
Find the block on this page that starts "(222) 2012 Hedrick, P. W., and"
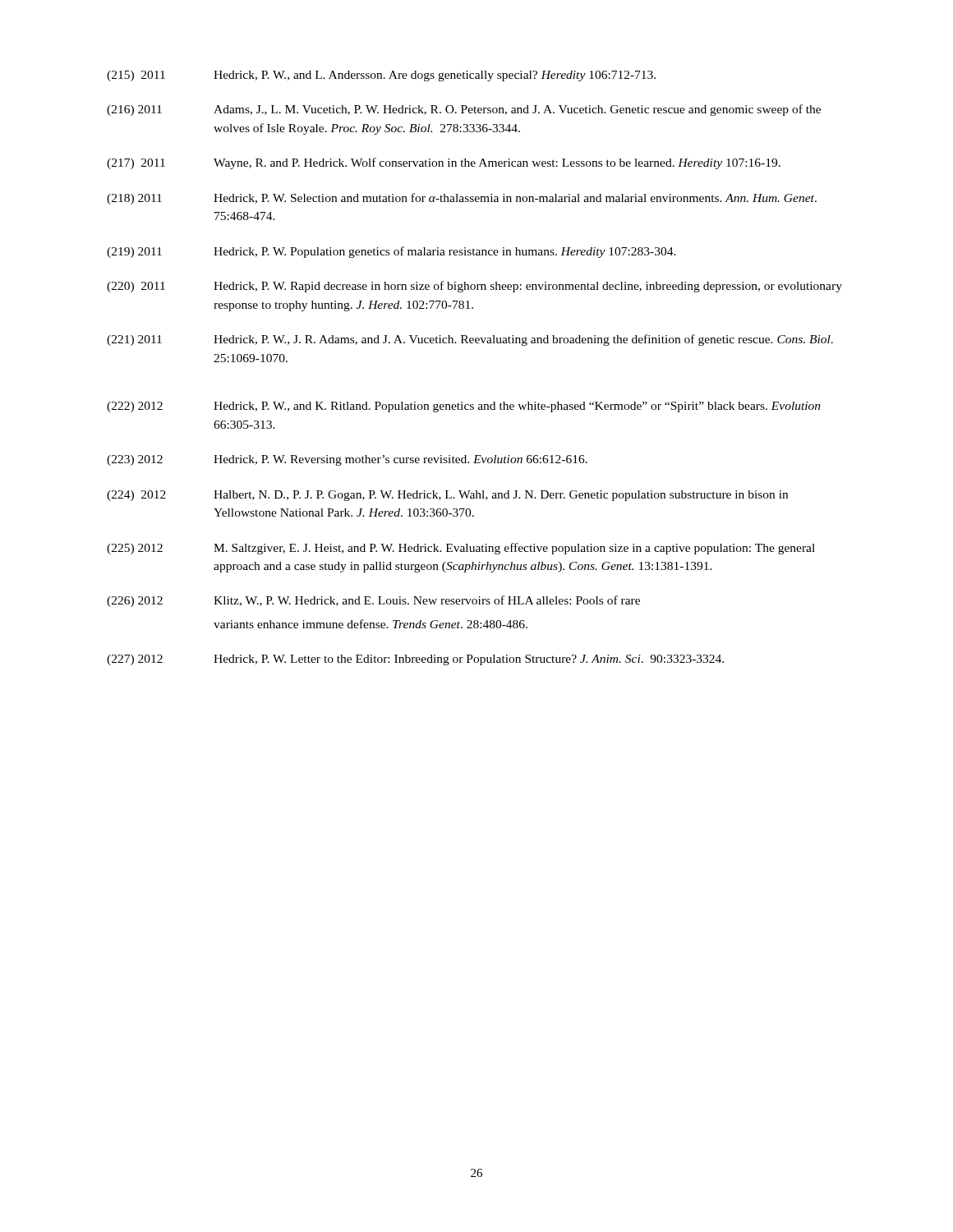click(476, 415)
